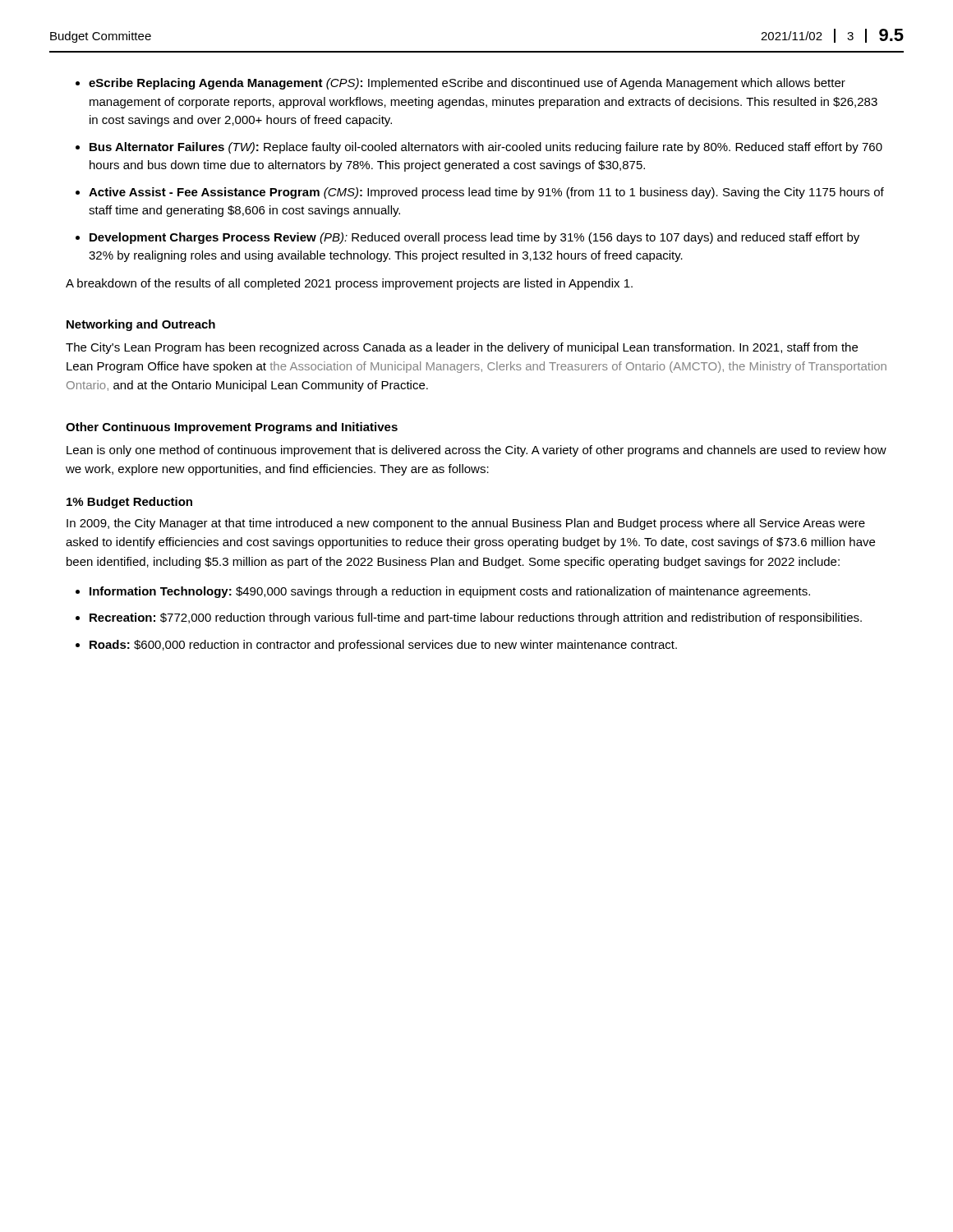Click the passage that begins "Recreation: $772,000 reduction through various full-time and"
This screenshot has height=1232, width=953.
[x=476, y=617]
